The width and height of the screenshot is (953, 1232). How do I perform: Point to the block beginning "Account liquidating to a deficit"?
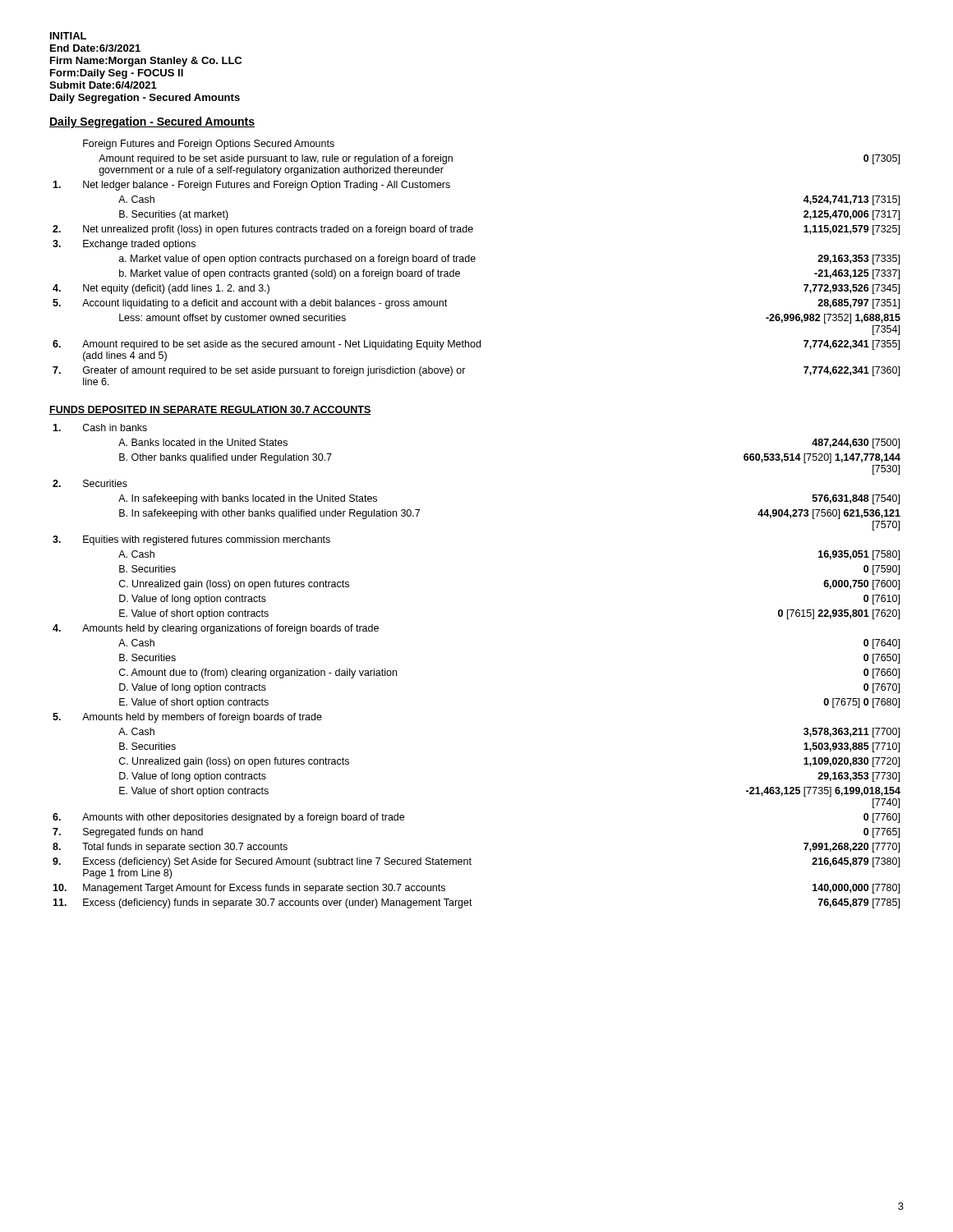(265, 303)
